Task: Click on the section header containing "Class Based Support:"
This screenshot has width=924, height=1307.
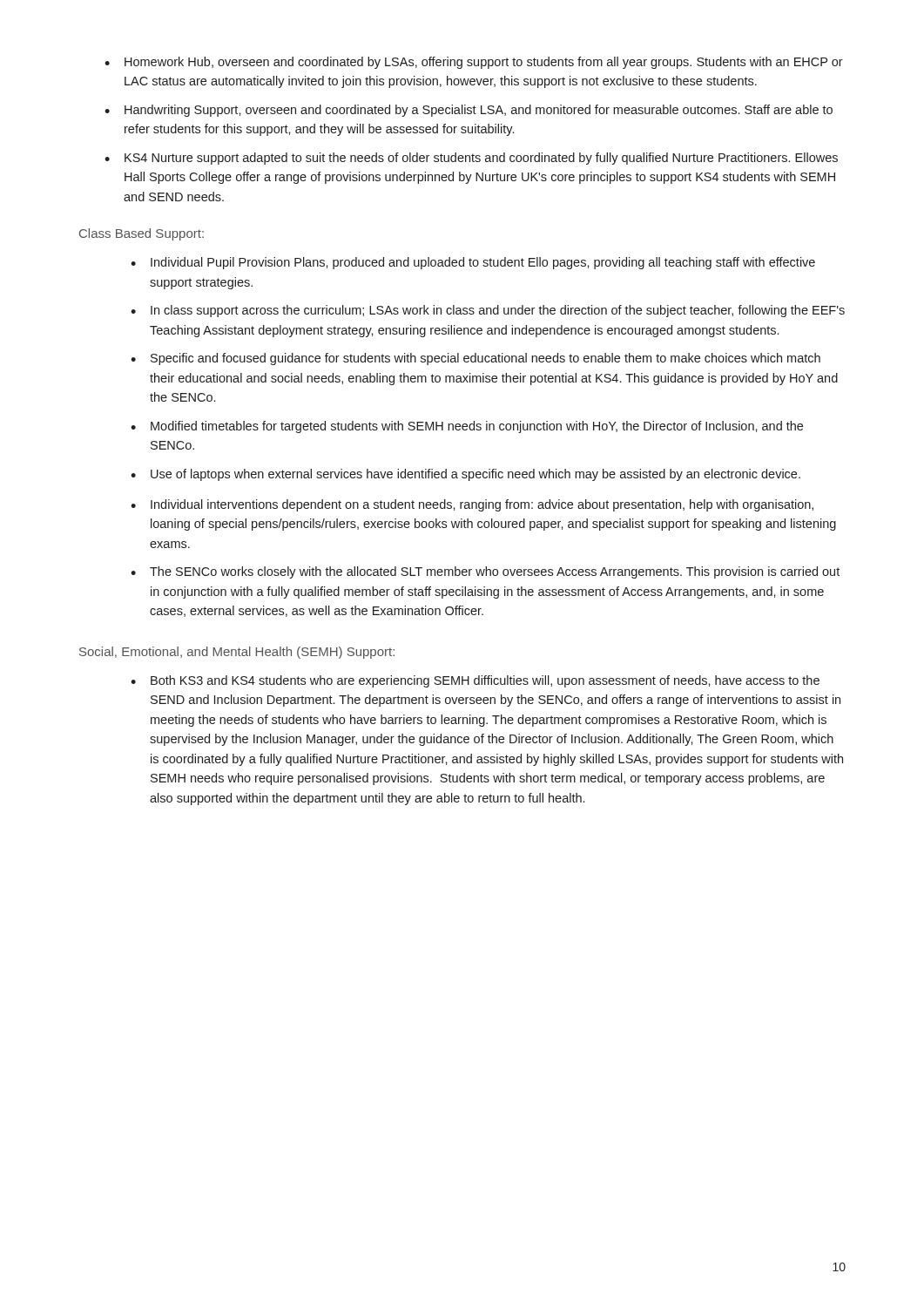Action: (x=142, y=233)
